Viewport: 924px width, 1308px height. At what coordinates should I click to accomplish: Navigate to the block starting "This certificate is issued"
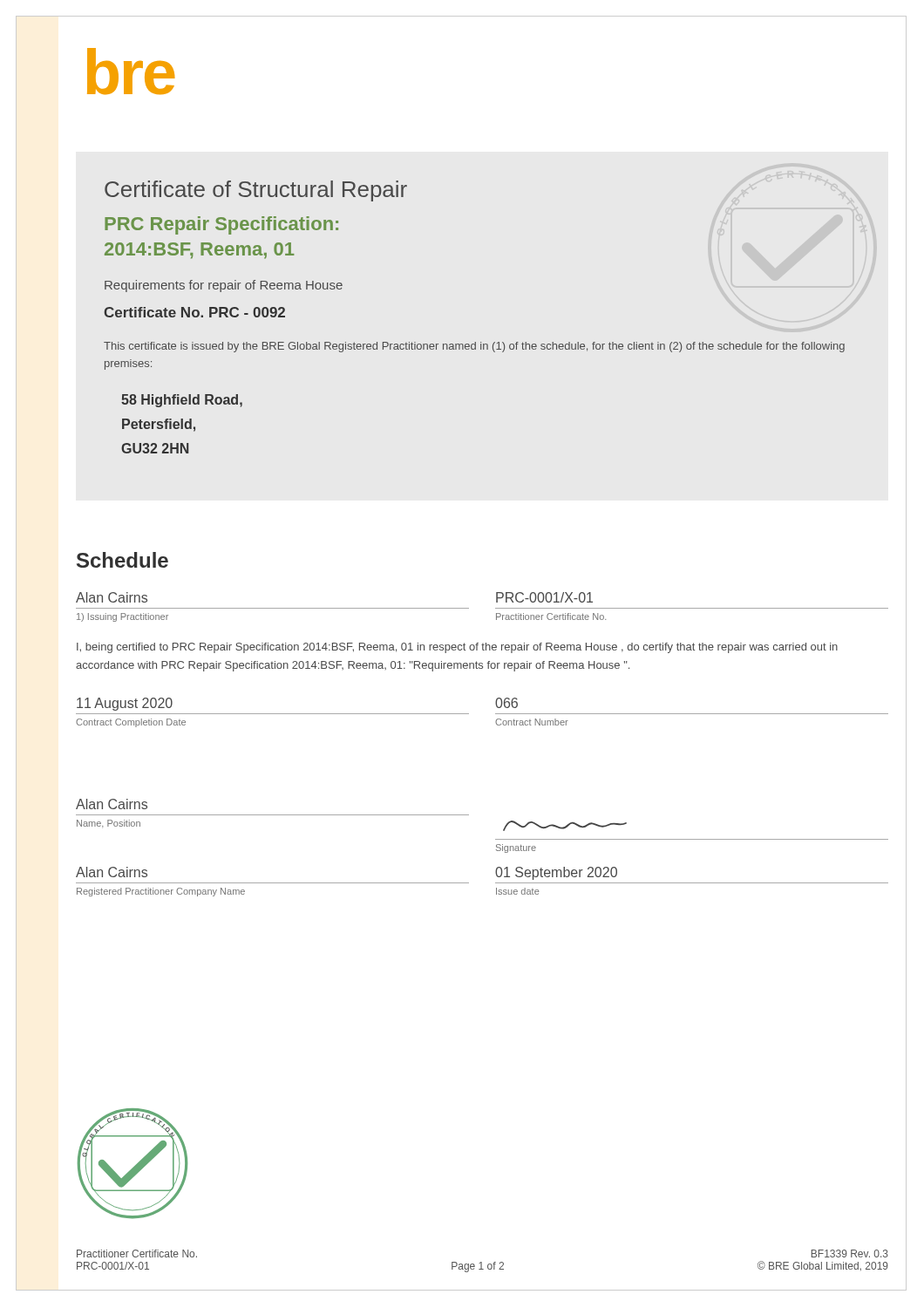coord(474,355)
